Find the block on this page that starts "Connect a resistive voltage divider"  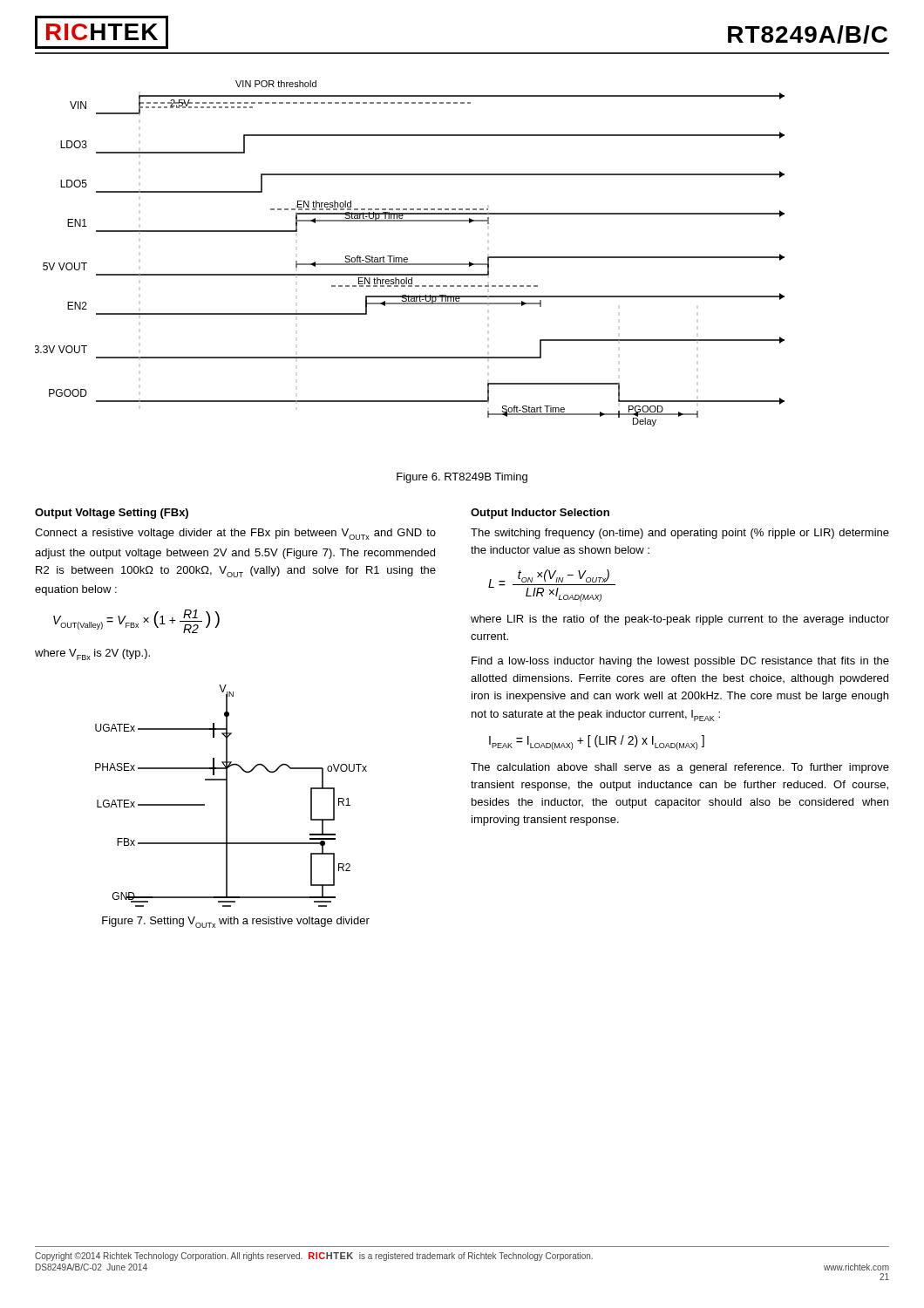[235, 561]
